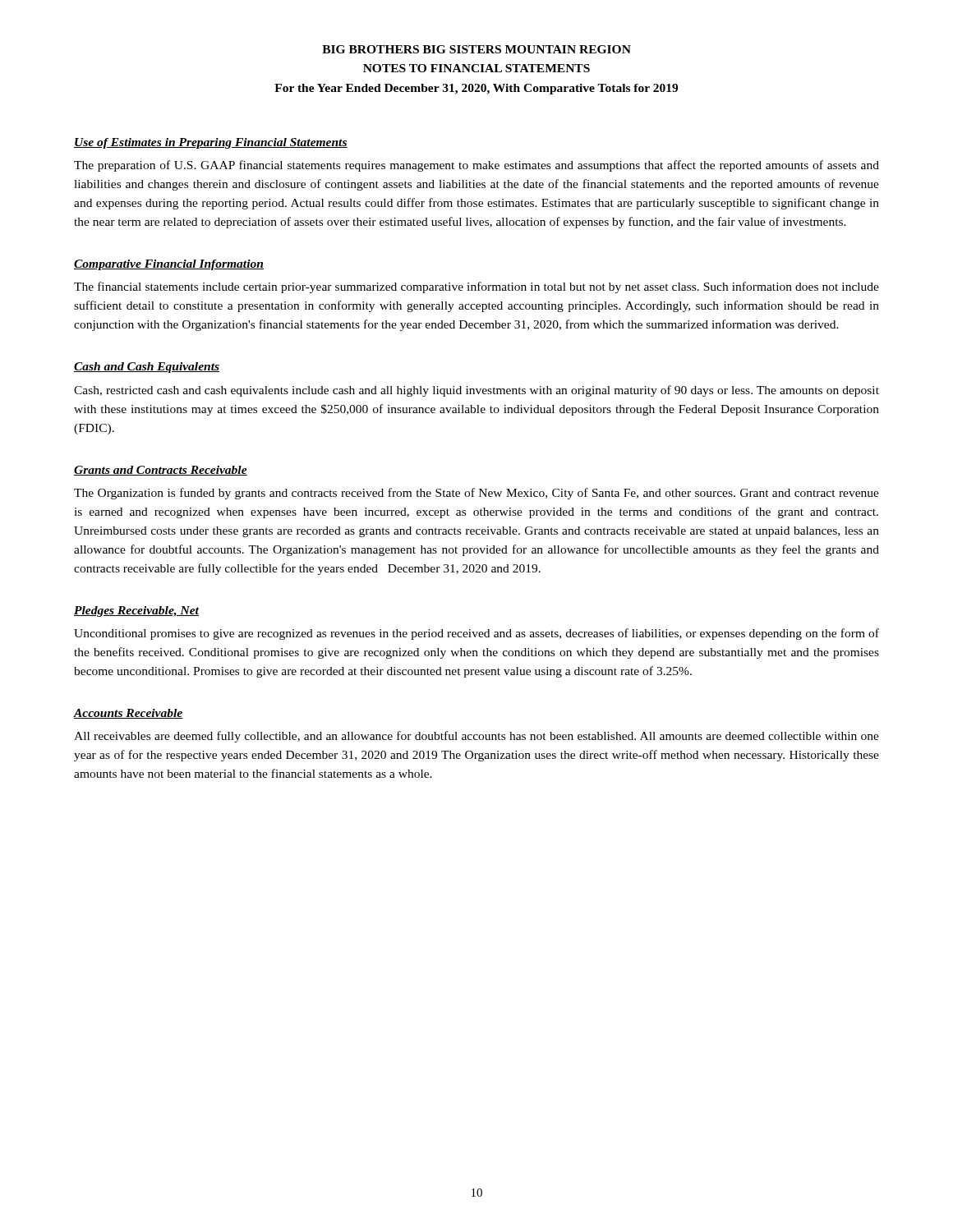Click on the section header with the text "Use of Estimates"
Viewport: 953px width, 1232px height.
[x=211, y=142]
